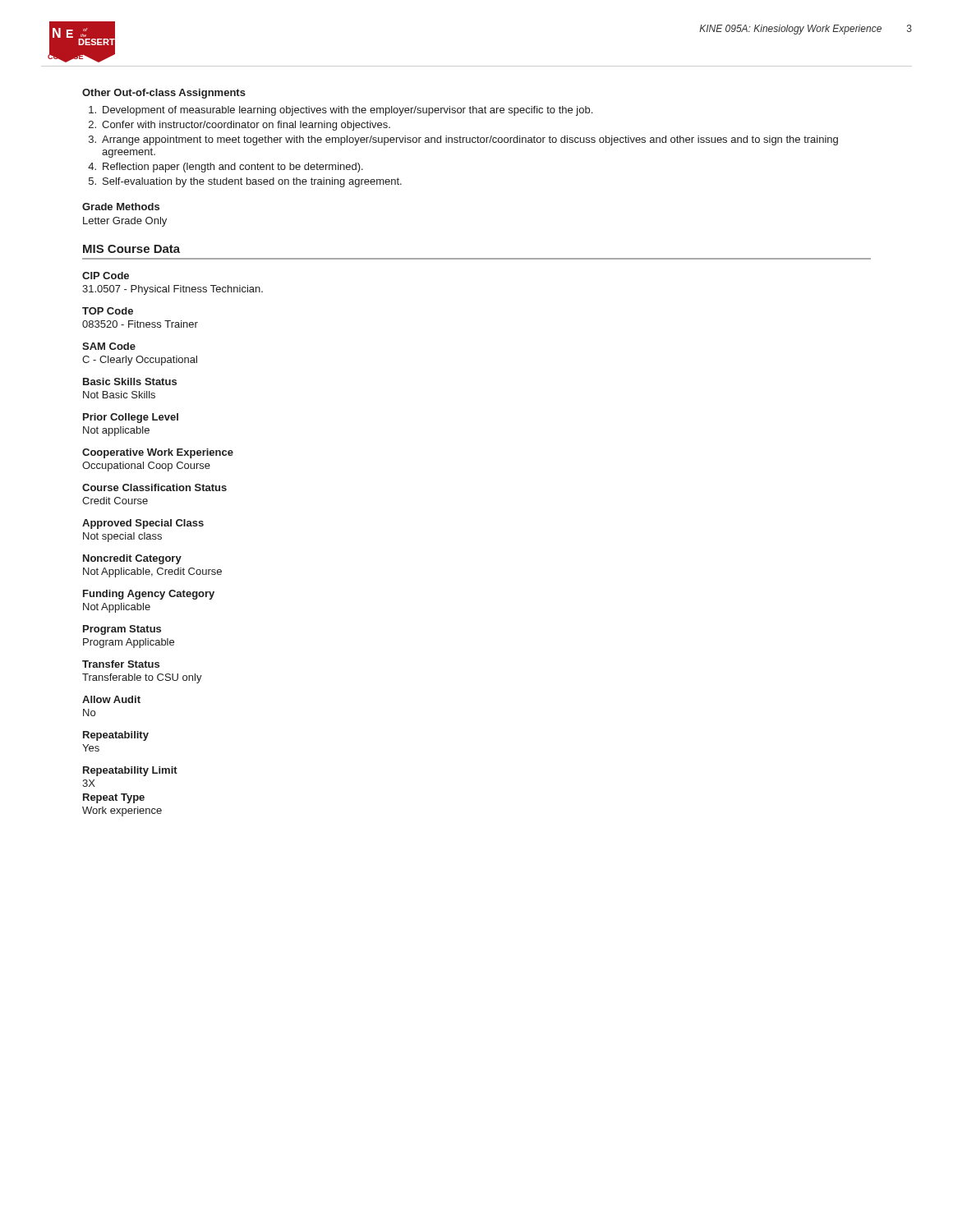953x1232 pixels.
Task: Select the text that reads "Program Applicable"
Action: pyautogui.click(x=128, y=642)
